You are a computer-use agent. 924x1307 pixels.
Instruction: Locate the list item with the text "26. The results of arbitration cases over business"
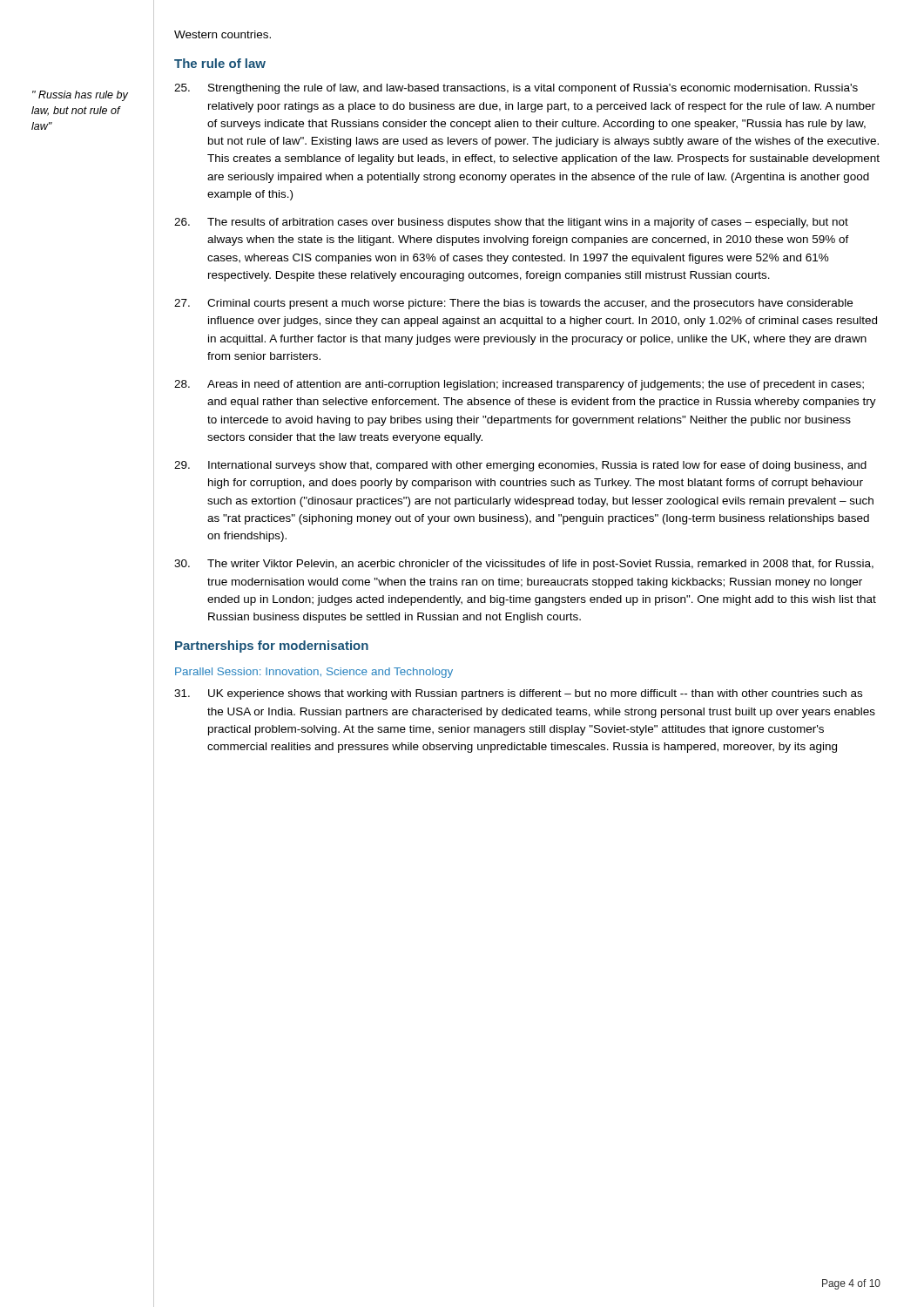pyautogui.click(x=527, y=249)
